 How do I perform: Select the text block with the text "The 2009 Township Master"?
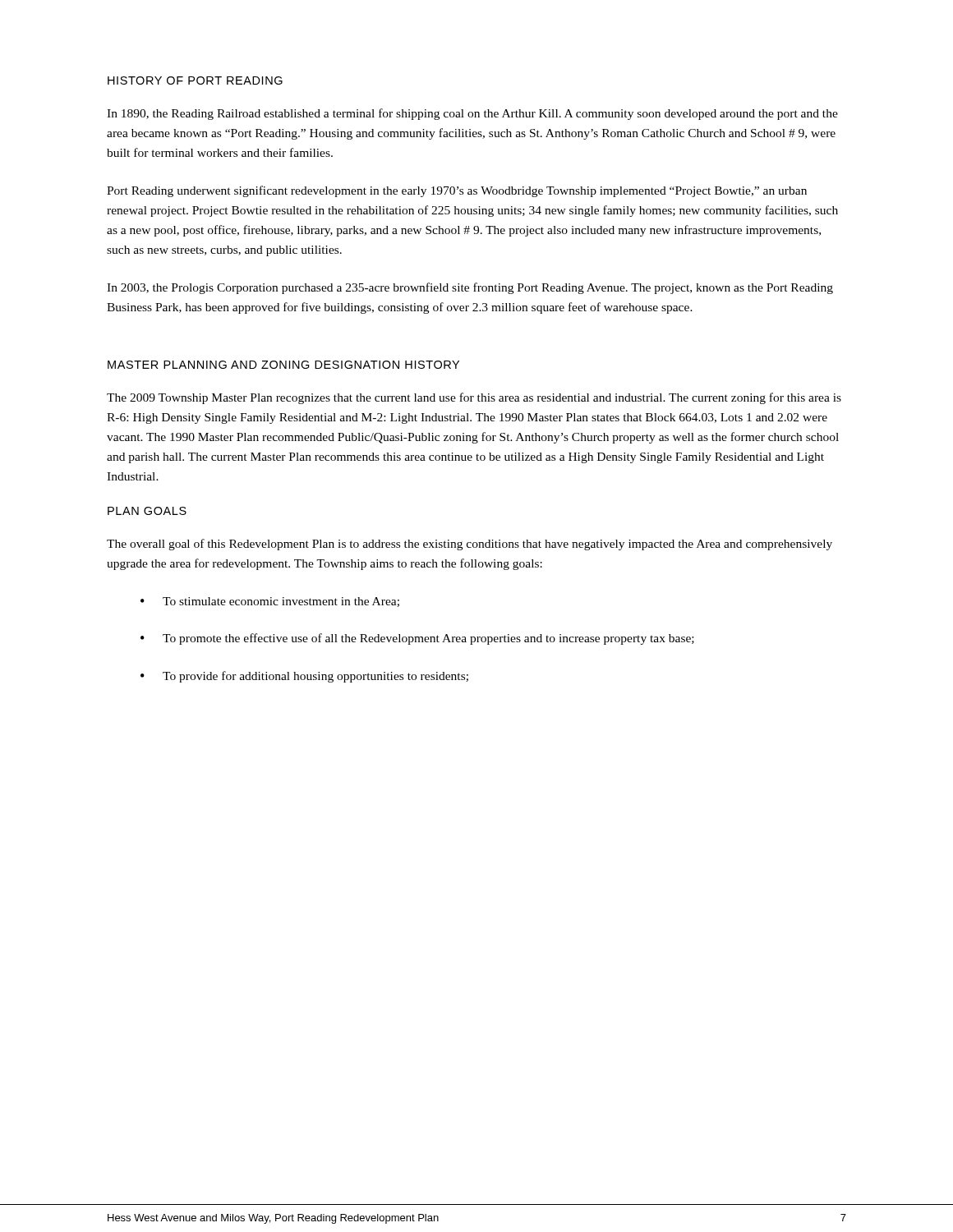pyautogui.click(x=474, y=437)
